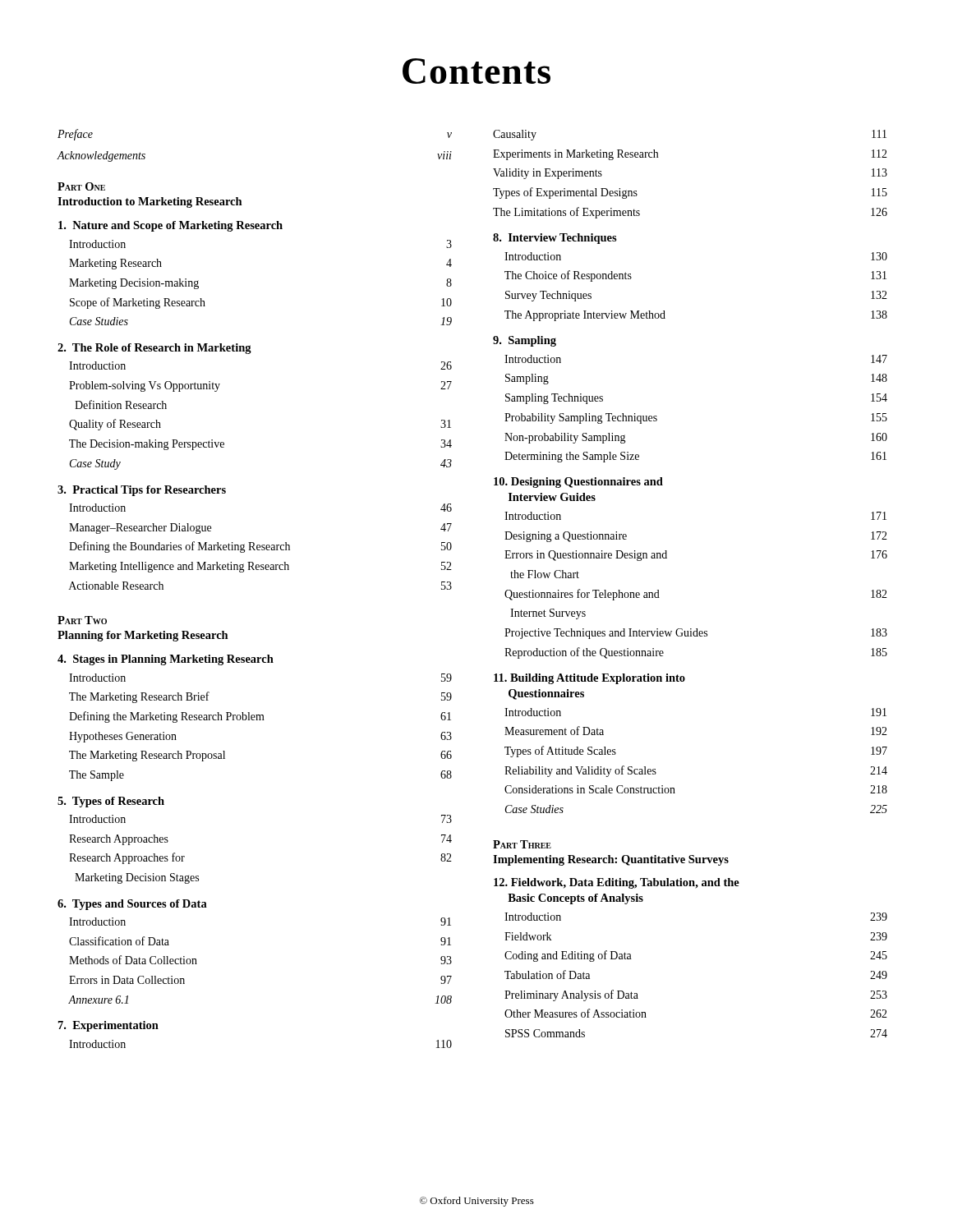Select the list item containing "Introduction 59"
This screenshot has width=953, height=1232.
(102, 677)
